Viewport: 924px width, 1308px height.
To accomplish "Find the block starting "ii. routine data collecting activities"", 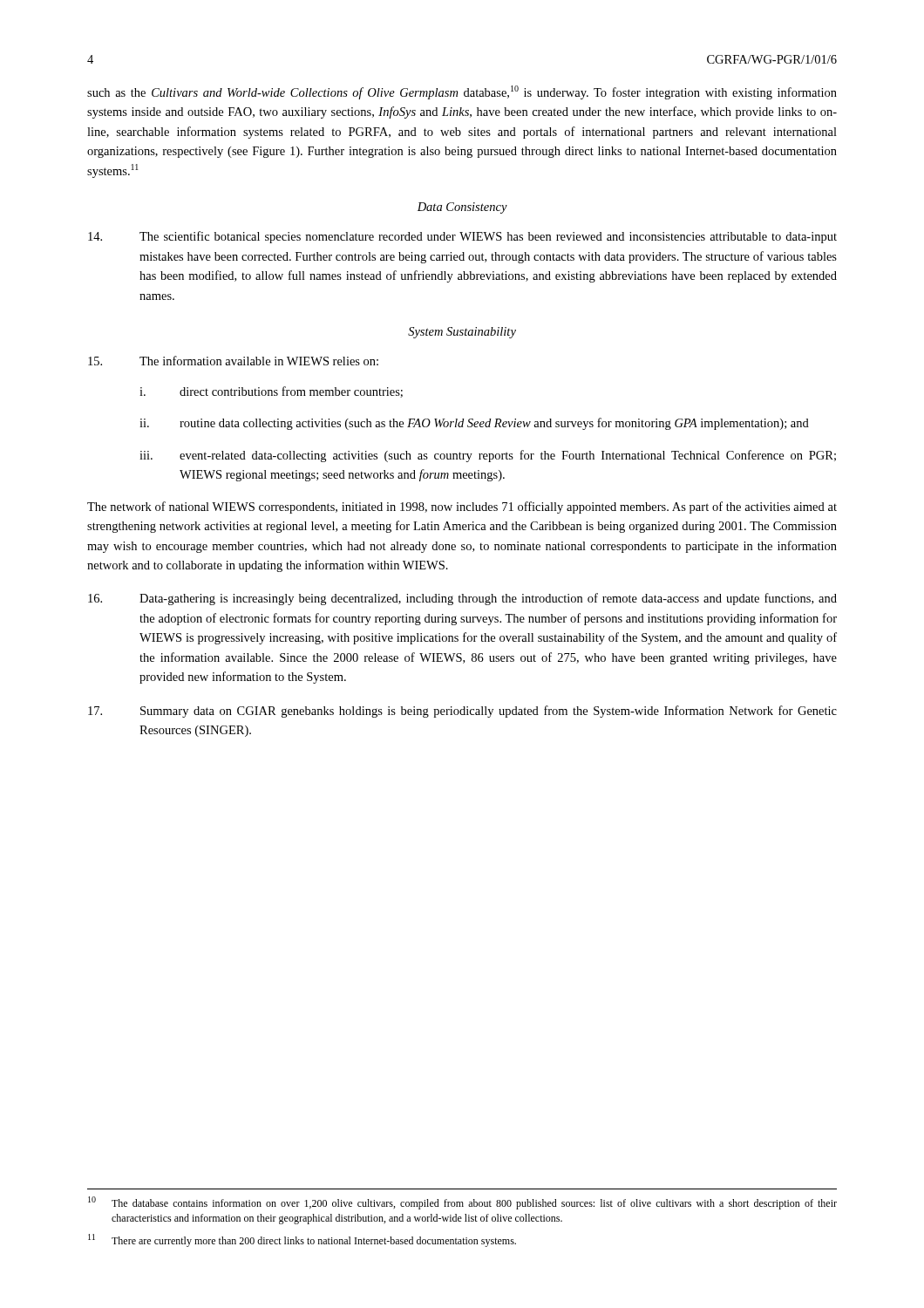I will pyautogui.click(x=488, y=423).
